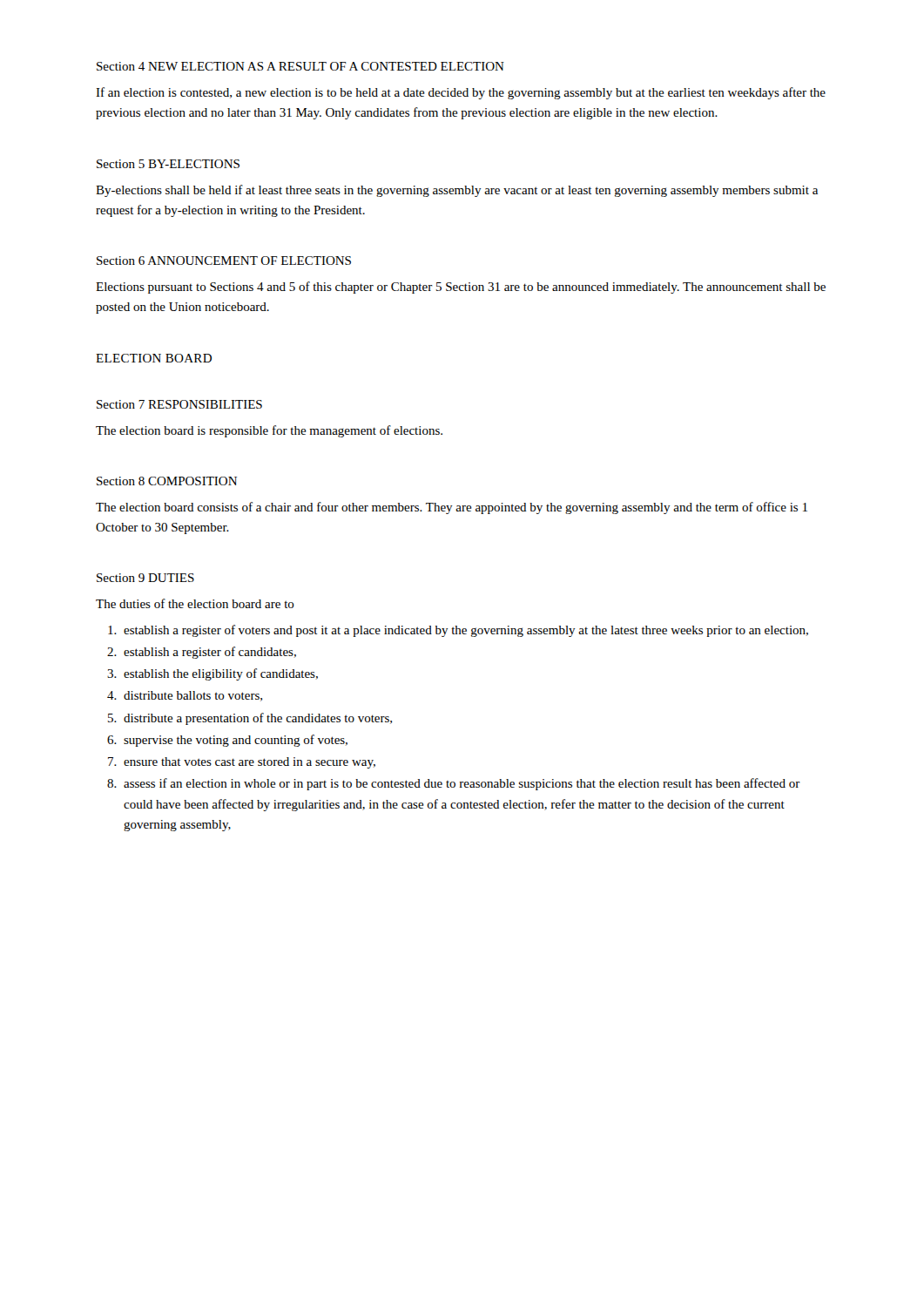Locate the block of text that opens with "ensure that votes cast"
The width and height of the screenshot is (924, 1307).
coord(250,763)
